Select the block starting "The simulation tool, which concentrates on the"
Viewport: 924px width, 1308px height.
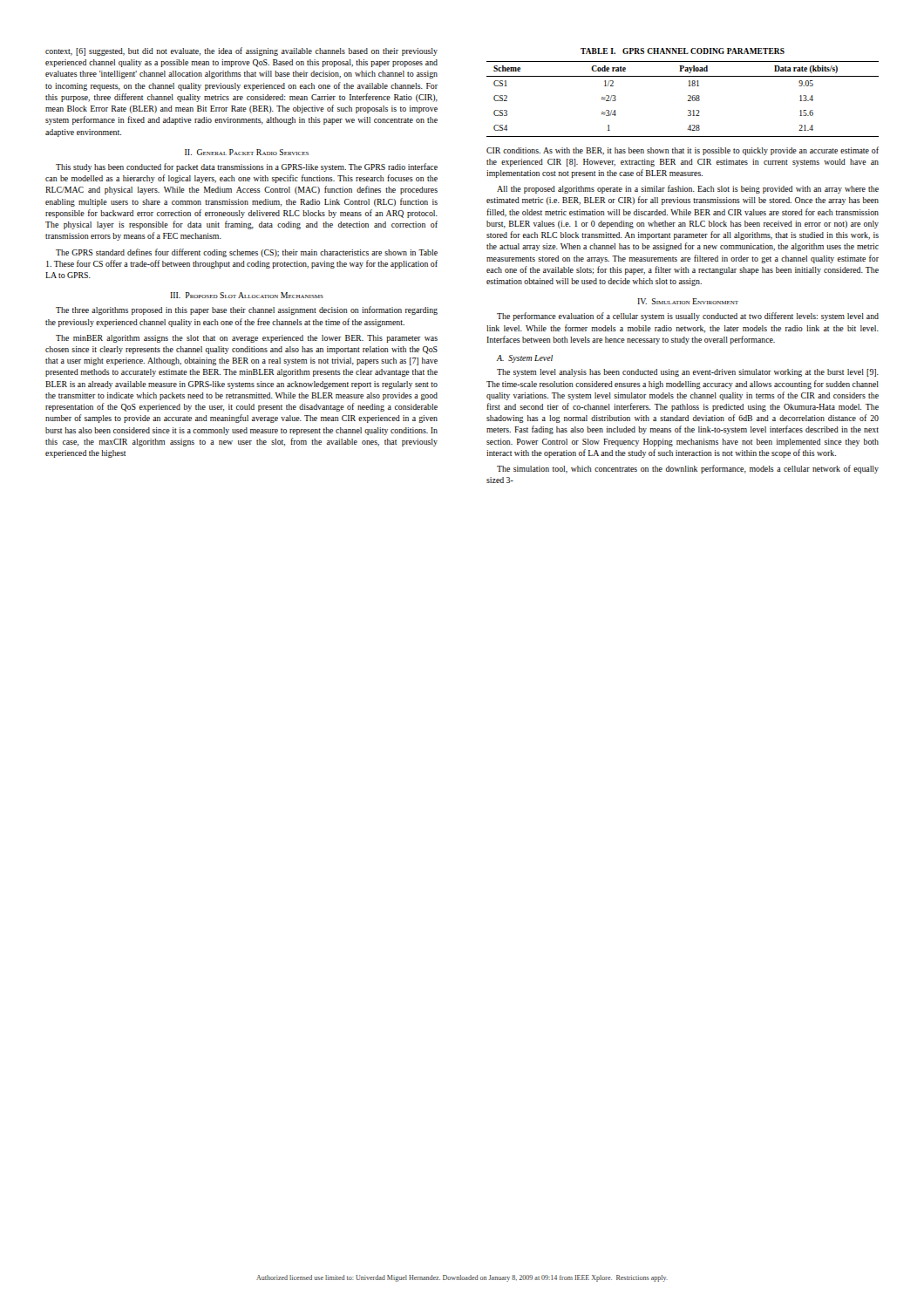[683, 475]
